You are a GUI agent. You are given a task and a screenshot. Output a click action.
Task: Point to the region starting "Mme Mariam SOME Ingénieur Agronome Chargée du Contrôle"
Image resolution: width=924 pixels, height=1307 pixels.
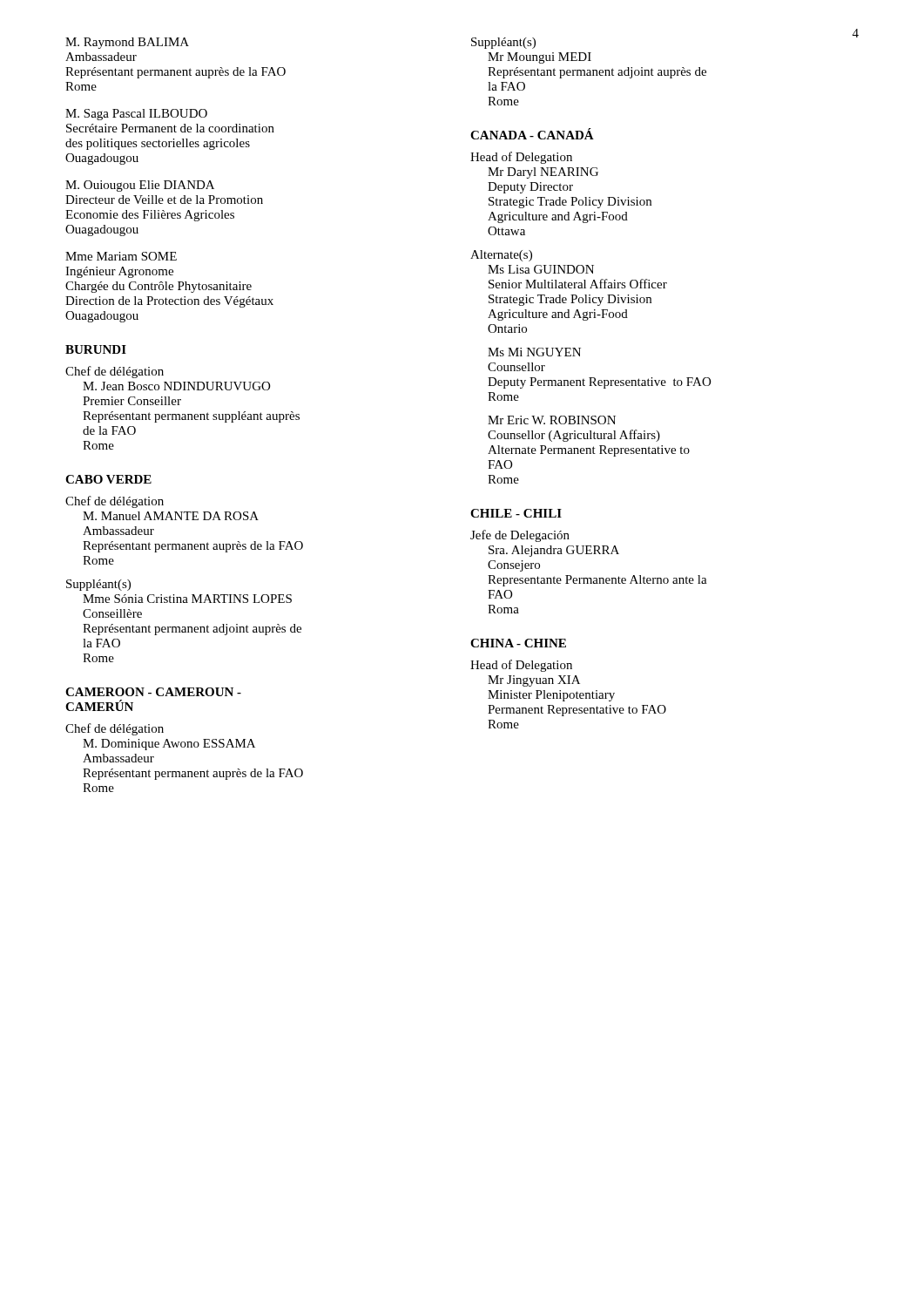coord(170,286)
